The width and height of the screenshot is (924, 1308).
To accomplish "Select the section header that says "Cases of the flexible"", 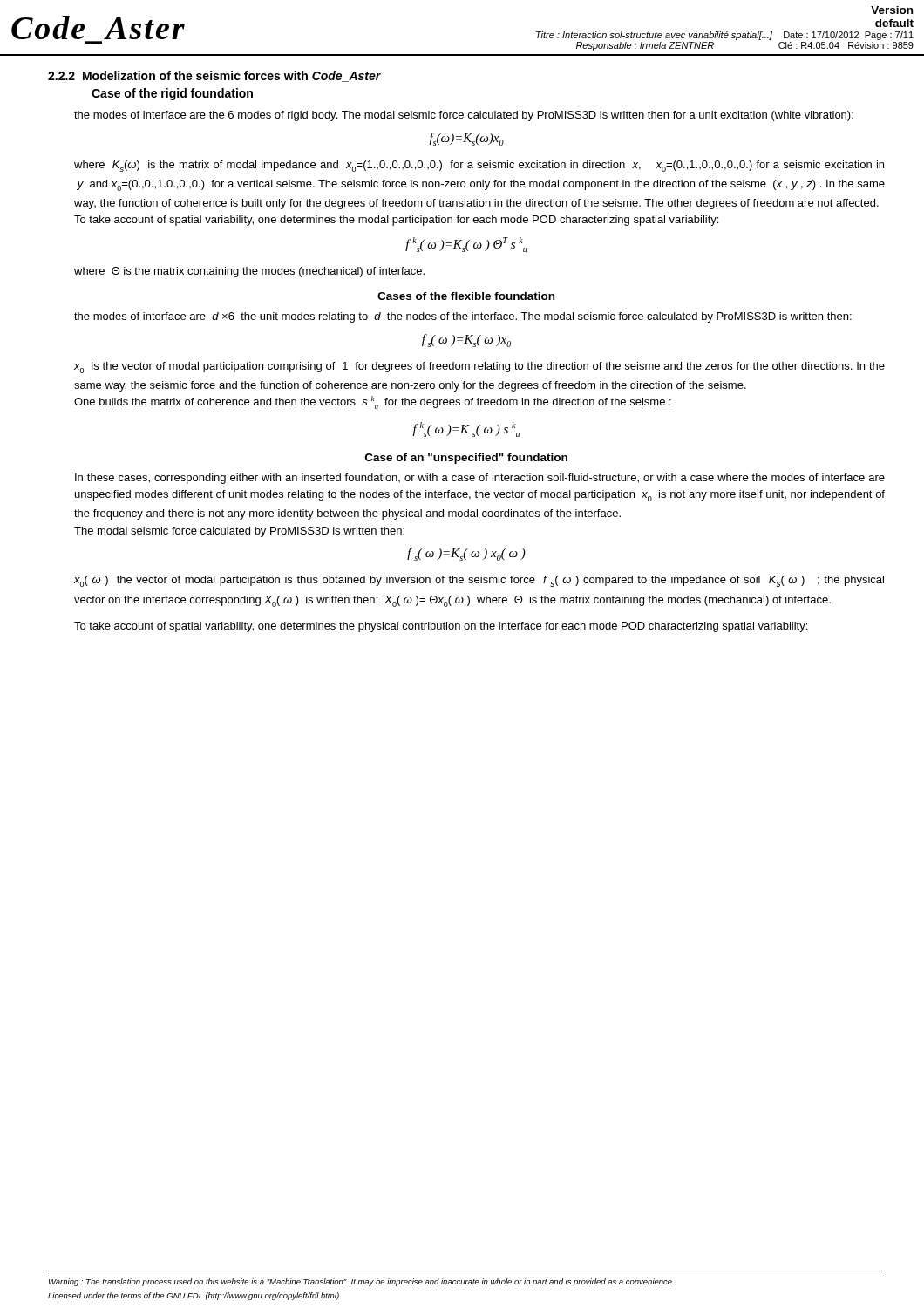I will pos(466,296).
